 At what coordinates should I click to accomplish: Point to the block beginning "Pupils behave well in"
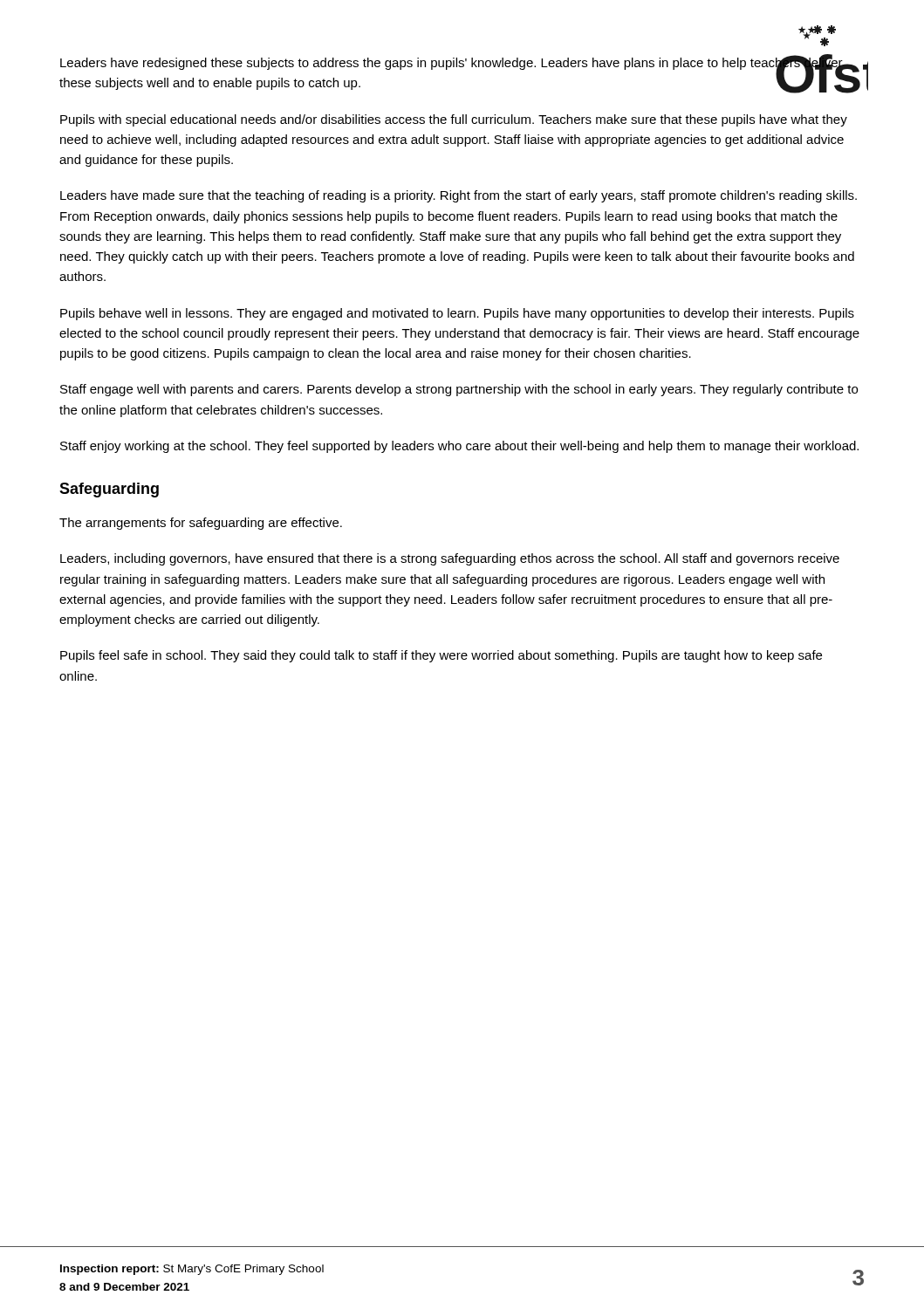click(462, 333)
